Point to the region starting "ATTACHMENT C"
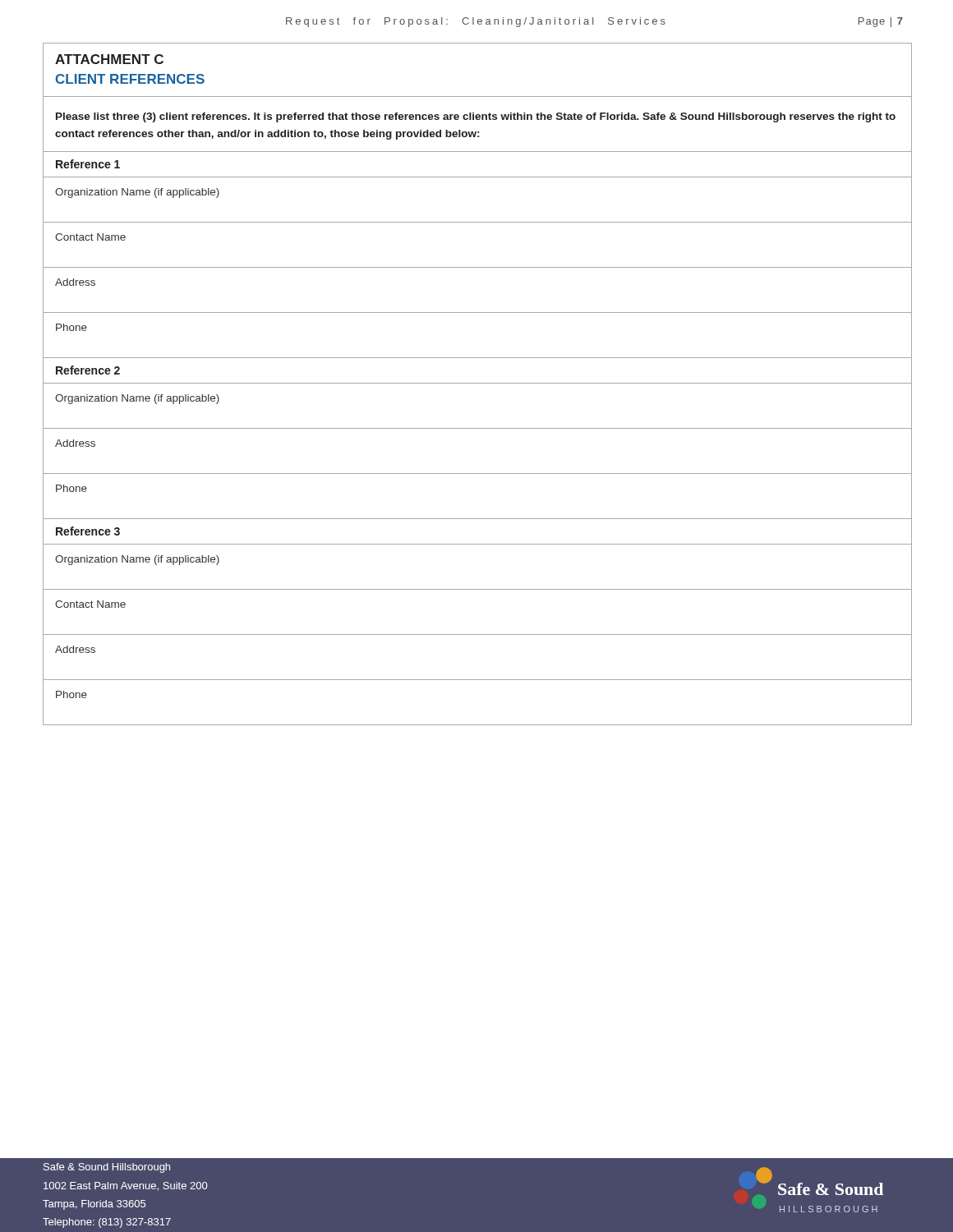953x1232 pixels. tap(109, 60)
